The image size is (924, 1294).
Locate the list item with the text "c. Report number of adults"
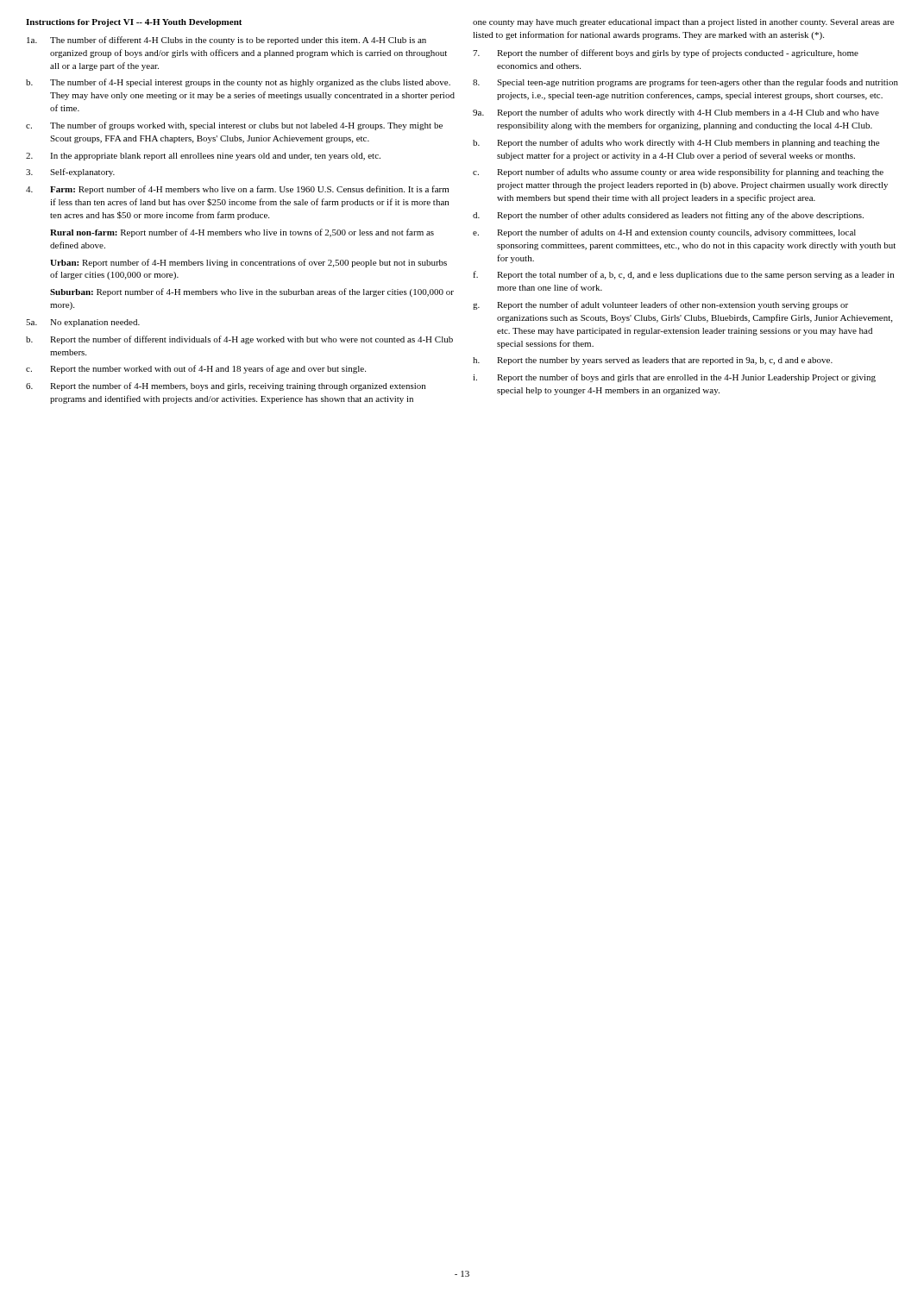[686, 185]
